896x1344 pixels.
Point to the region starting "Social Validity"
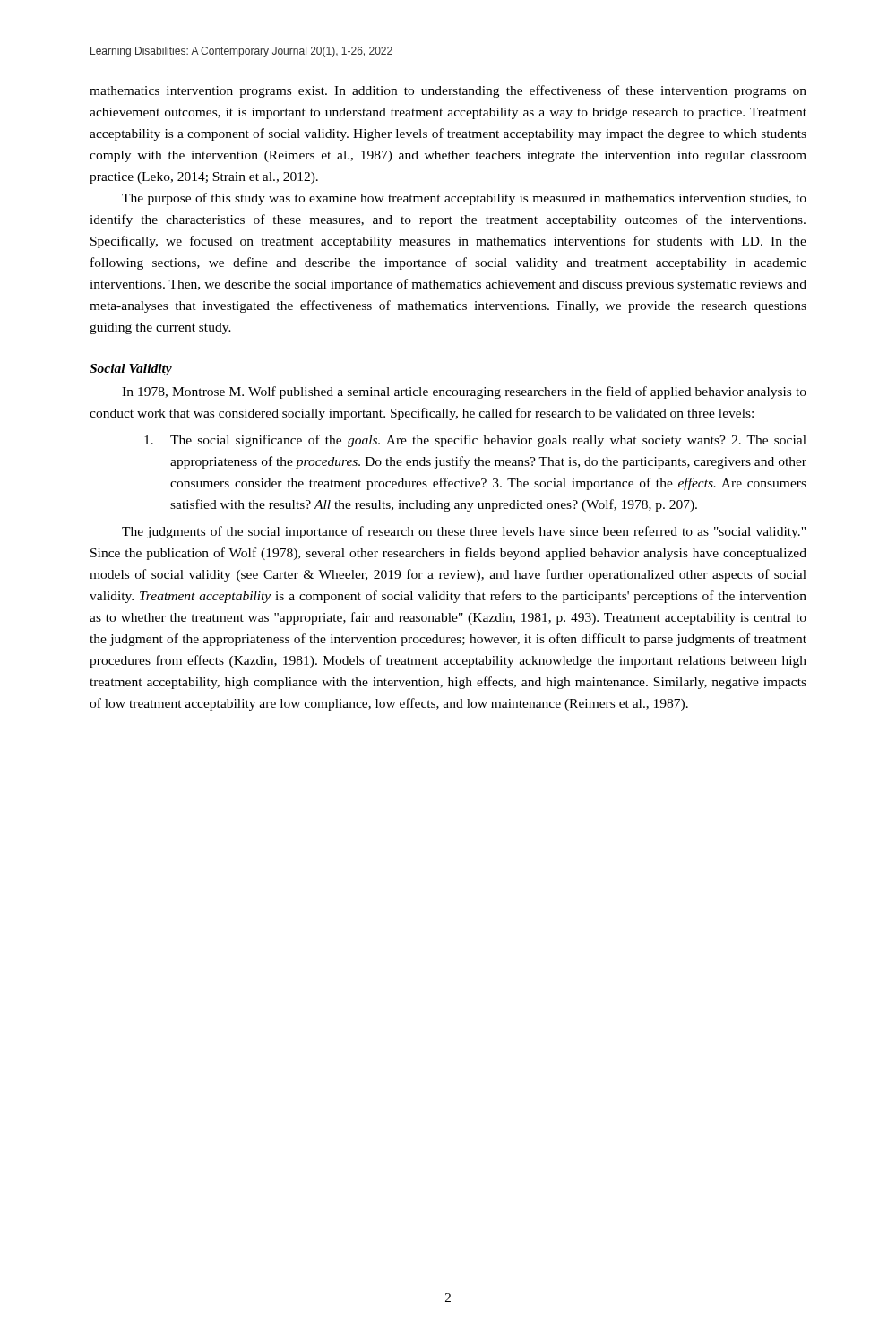(x=131, y=368)
